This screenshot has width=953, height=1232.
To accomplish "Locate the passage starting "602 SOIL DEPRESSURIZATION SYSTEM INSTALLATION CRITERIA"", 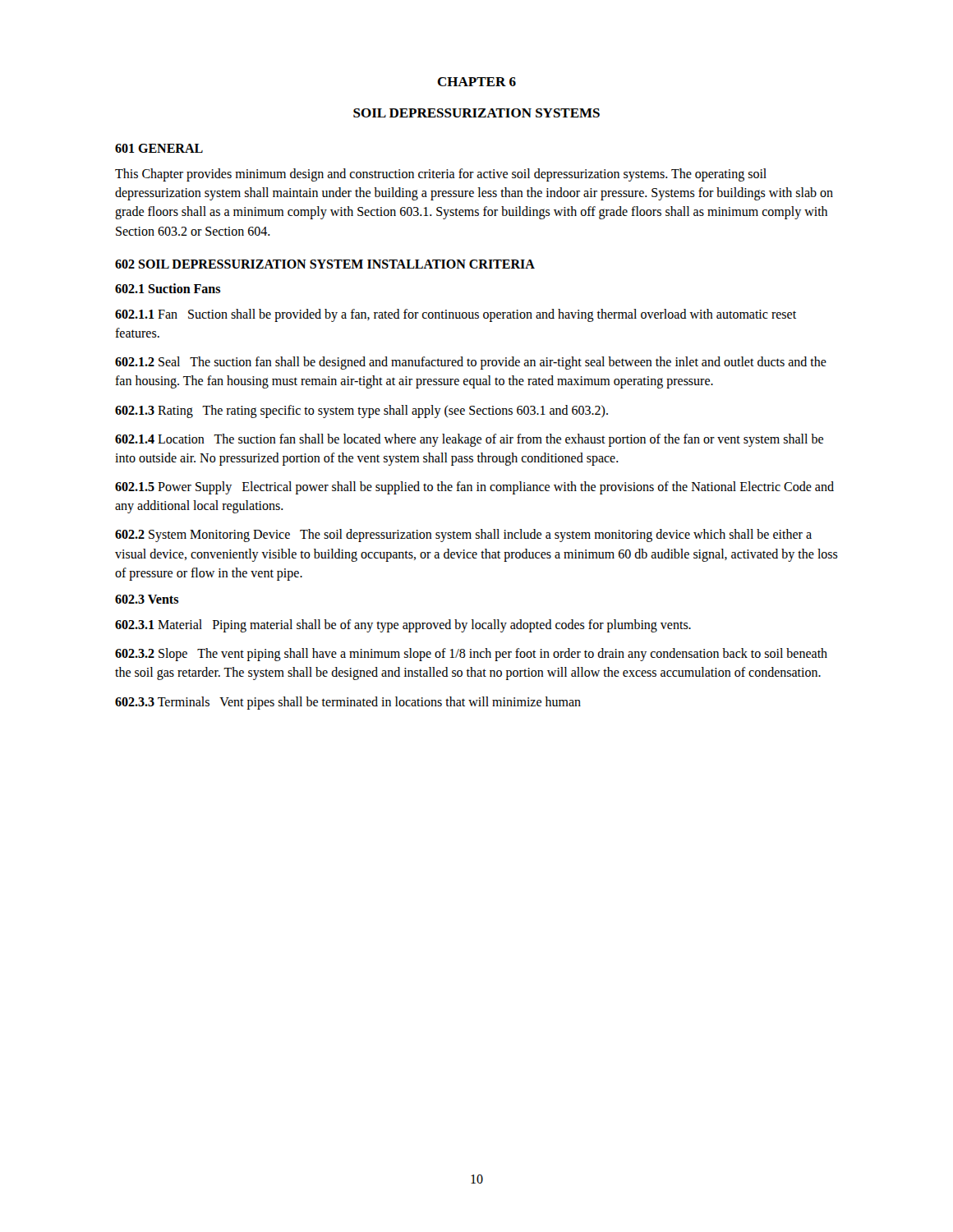I will tap(325, 264).
